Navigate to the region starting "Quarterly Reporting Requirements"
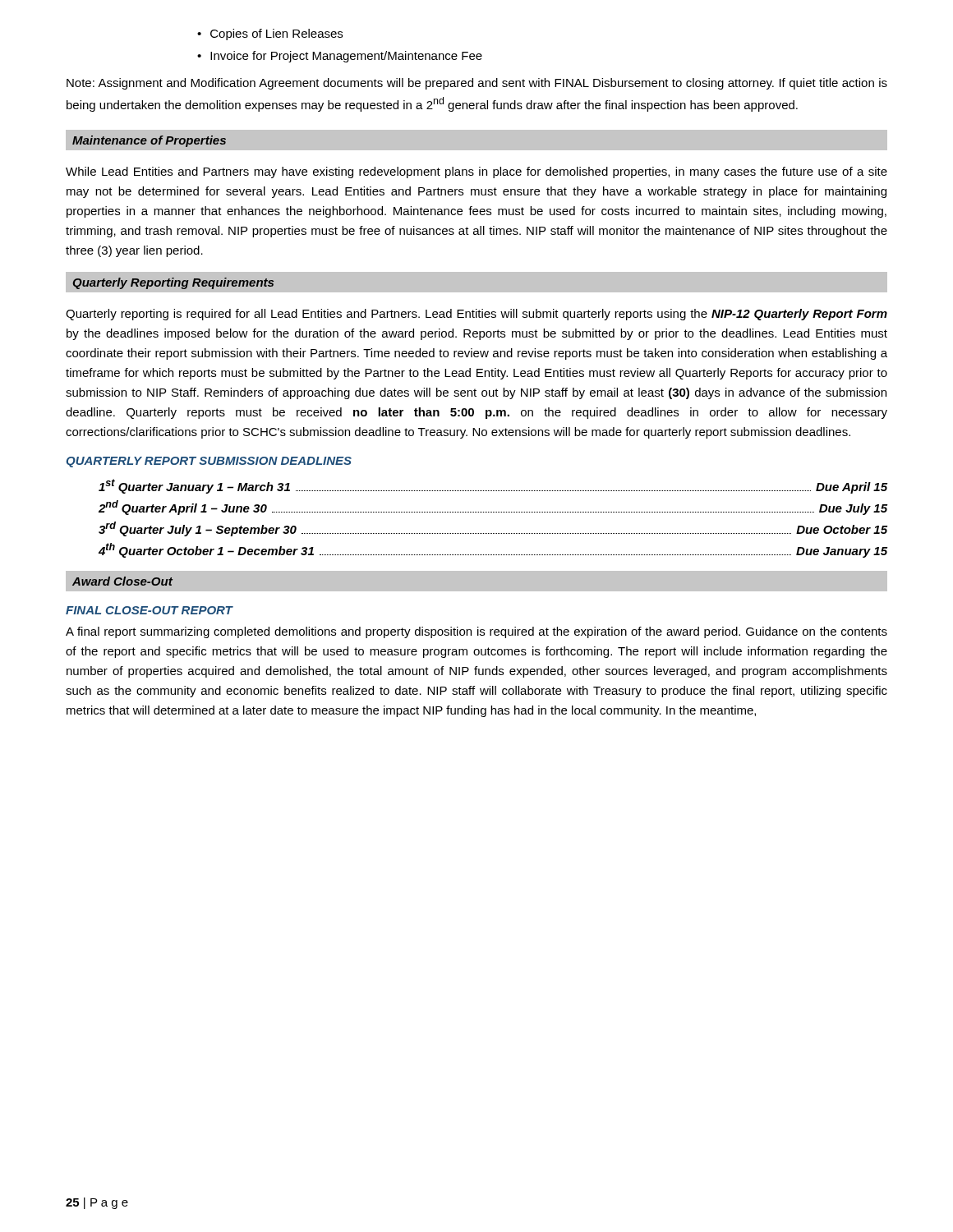 (x=173, y=282)
